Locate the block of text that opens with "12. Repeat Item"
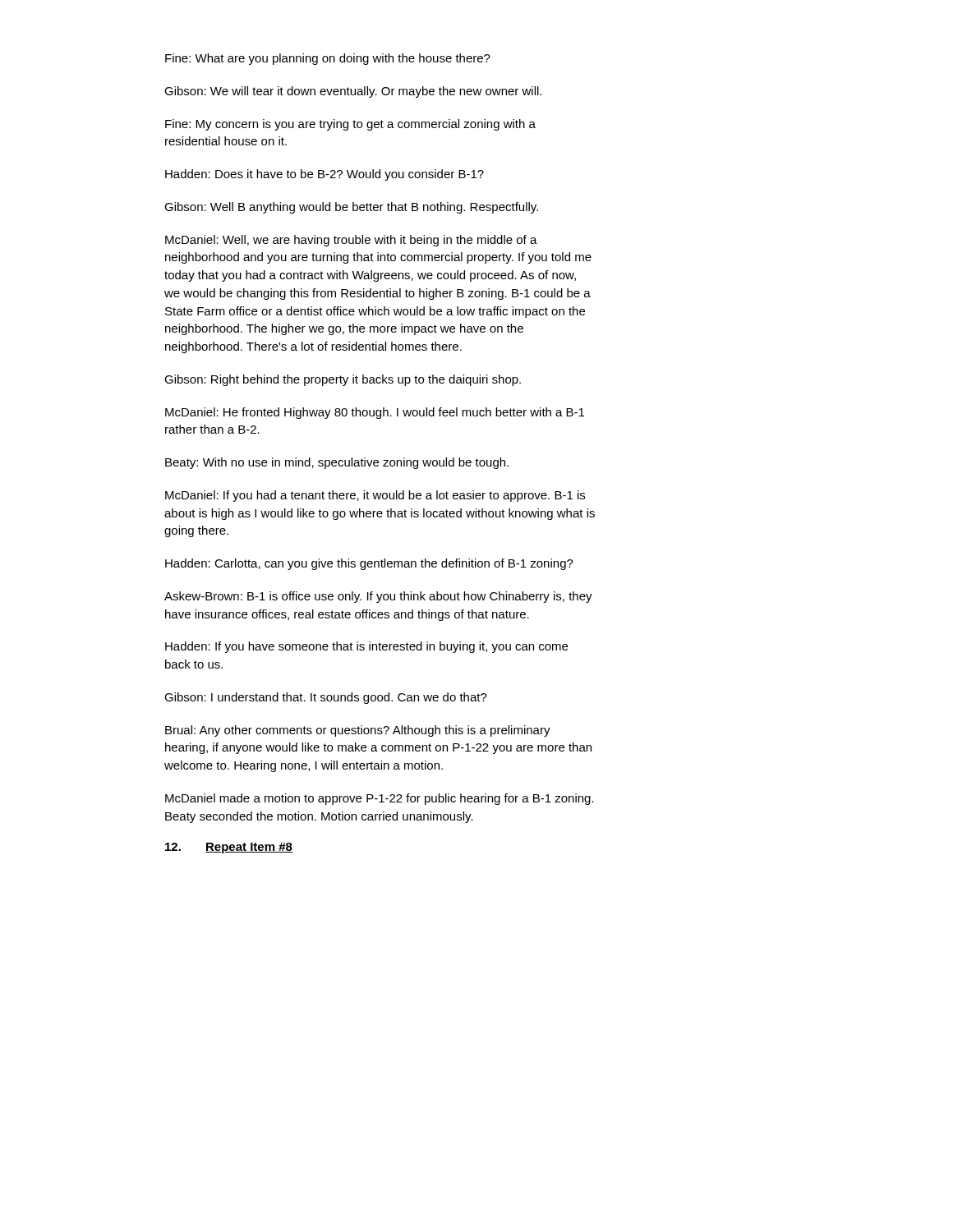The image size is (953, 1232). (x=228, y=847)
